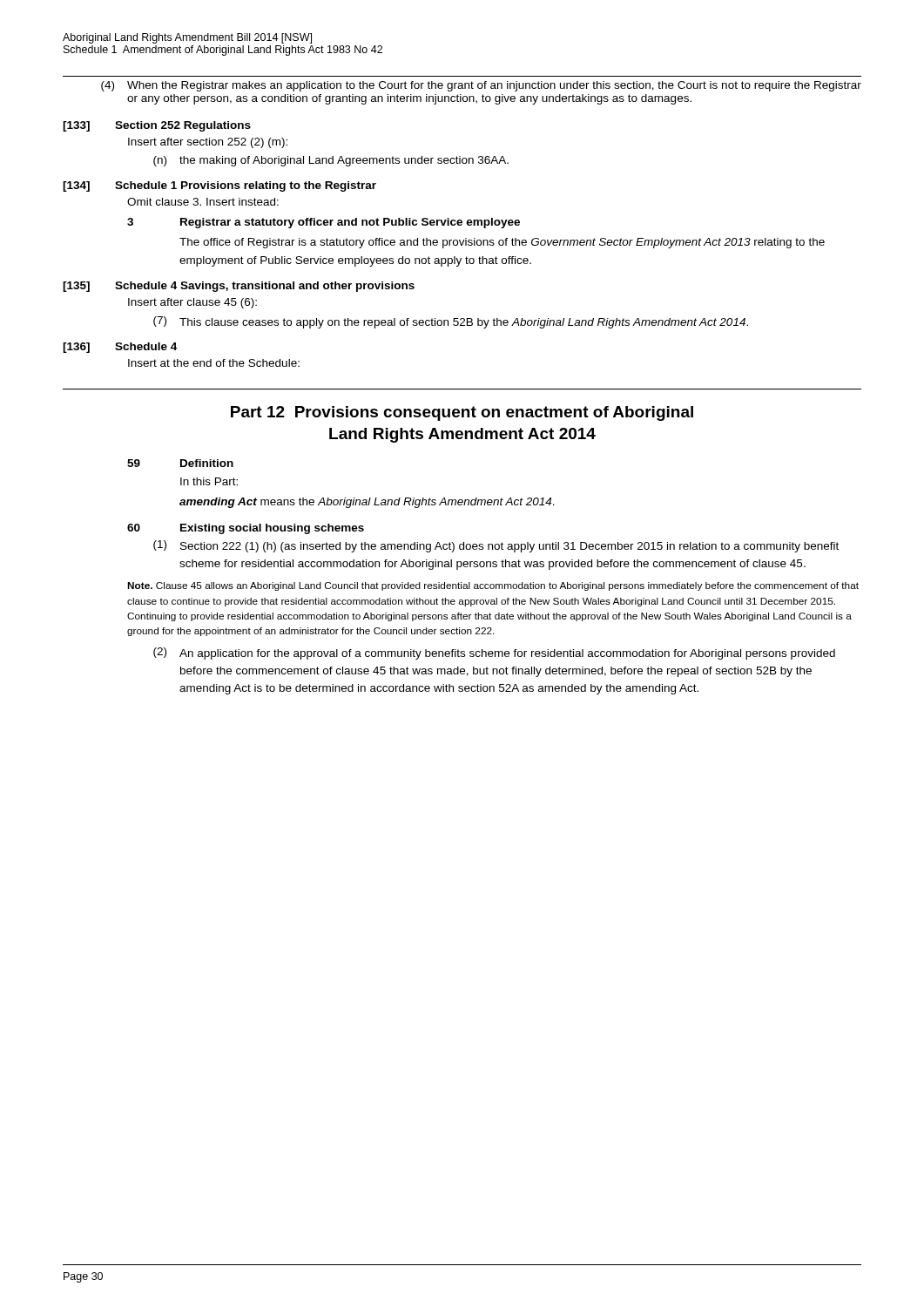This screenshot has width=924, height=1307.
Task: Find the block on this page that starts "Insert at the"
Action: click(214, 363)
